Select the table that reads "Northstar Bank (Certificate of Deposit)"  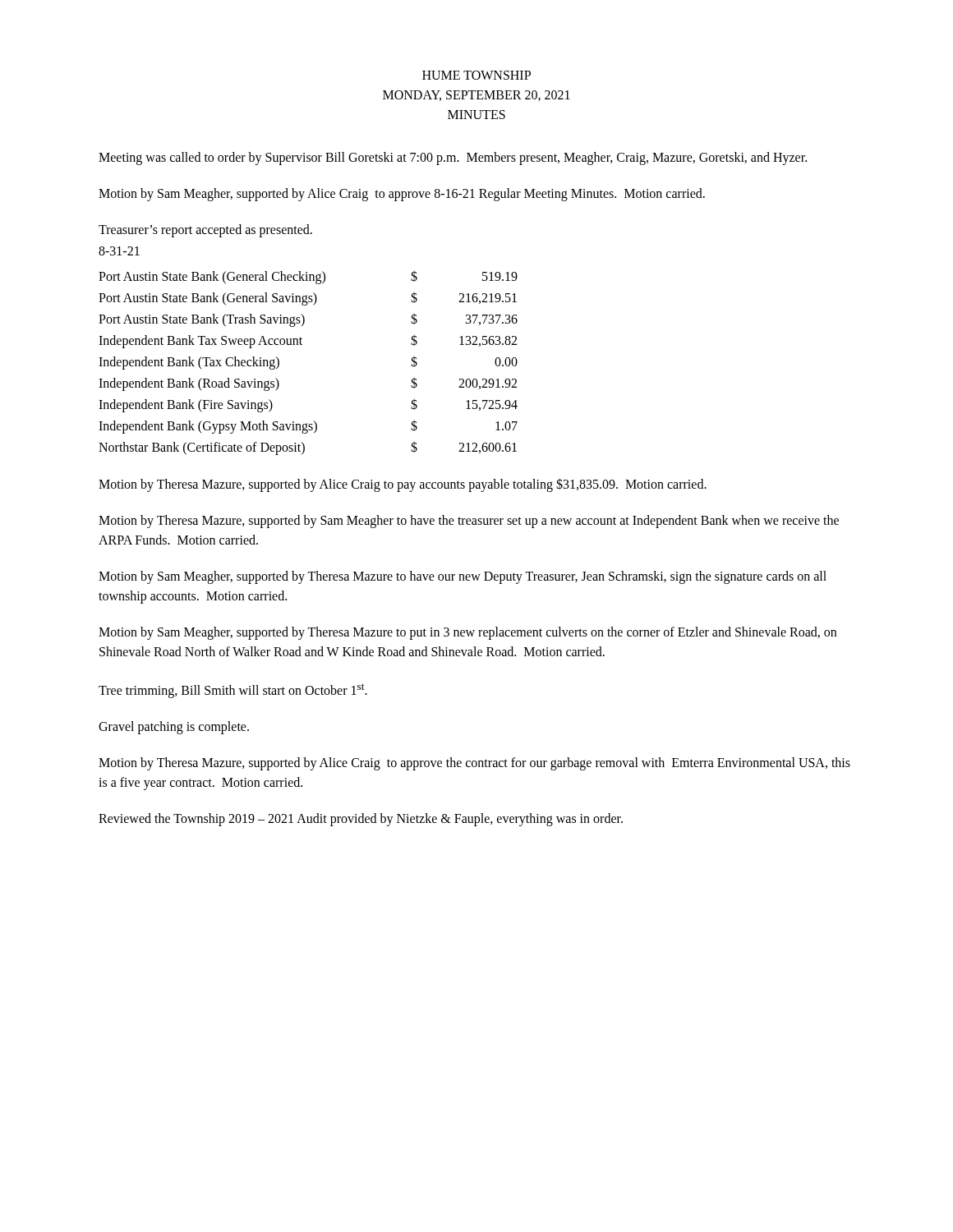click(476, 362)
